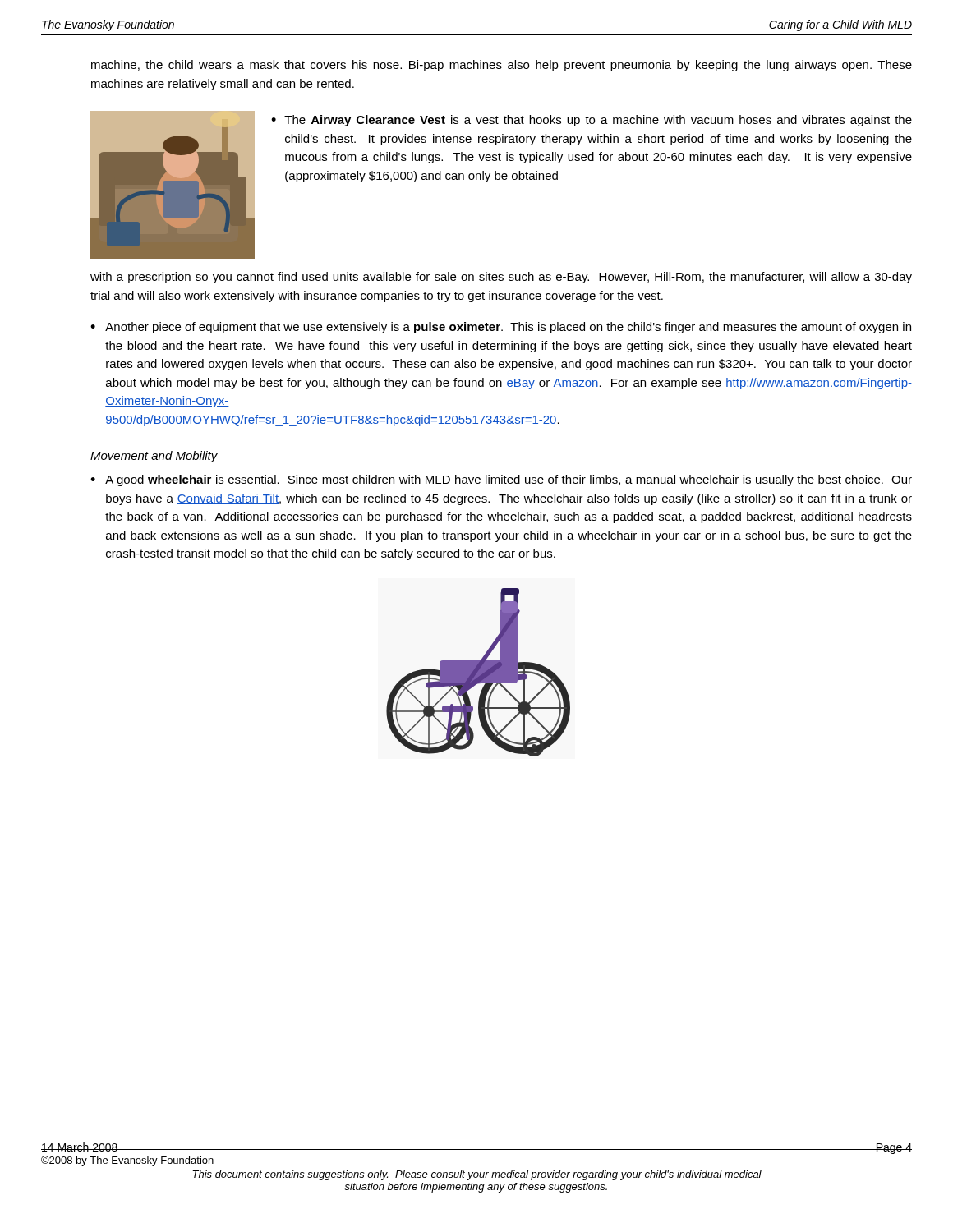Click on the list item with the text "• A good"
The width and height of the screenshot is (953, 1232).
pyautogui.click(x=501, y=517)
